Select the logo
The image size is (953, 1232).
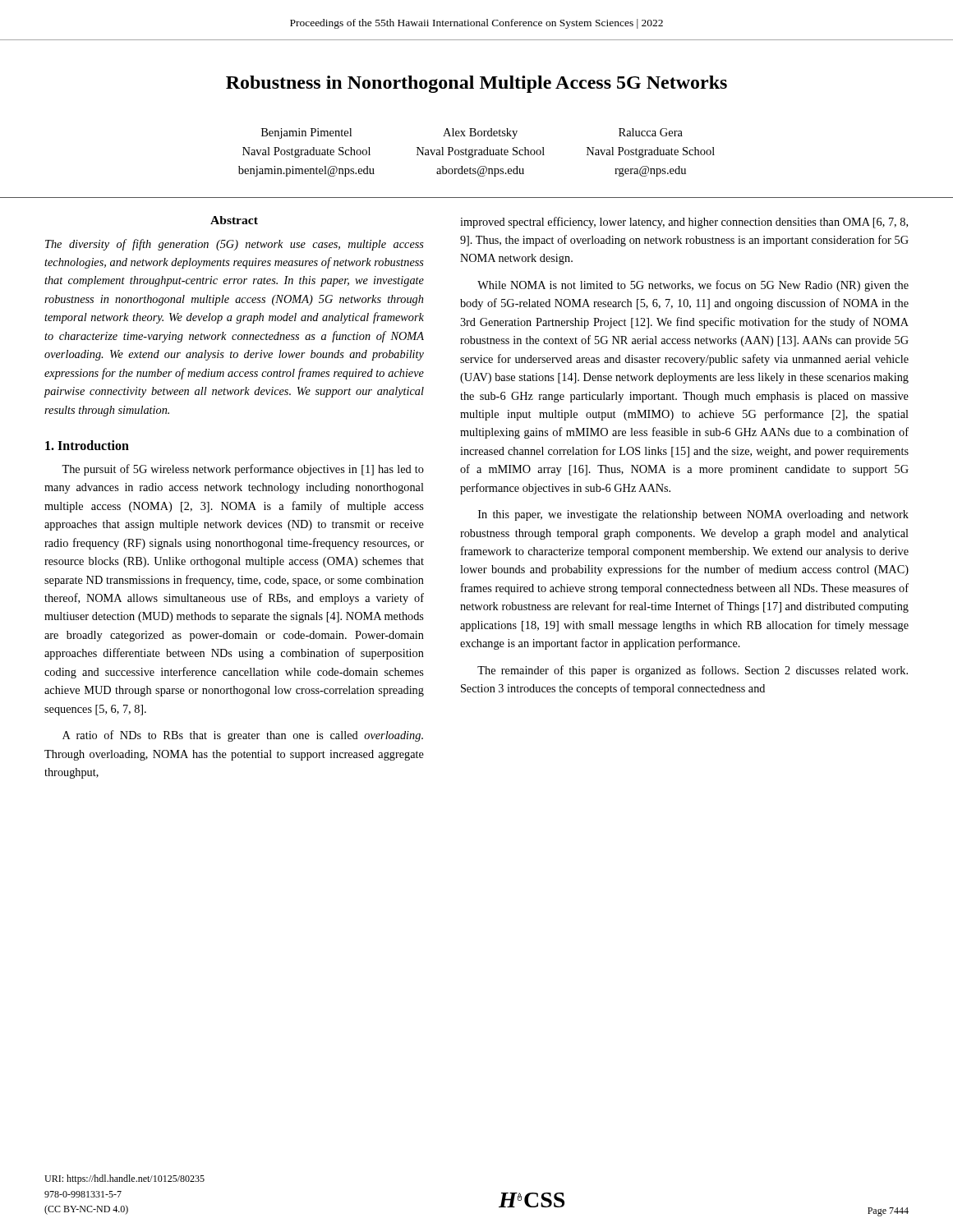[536, 1200]
